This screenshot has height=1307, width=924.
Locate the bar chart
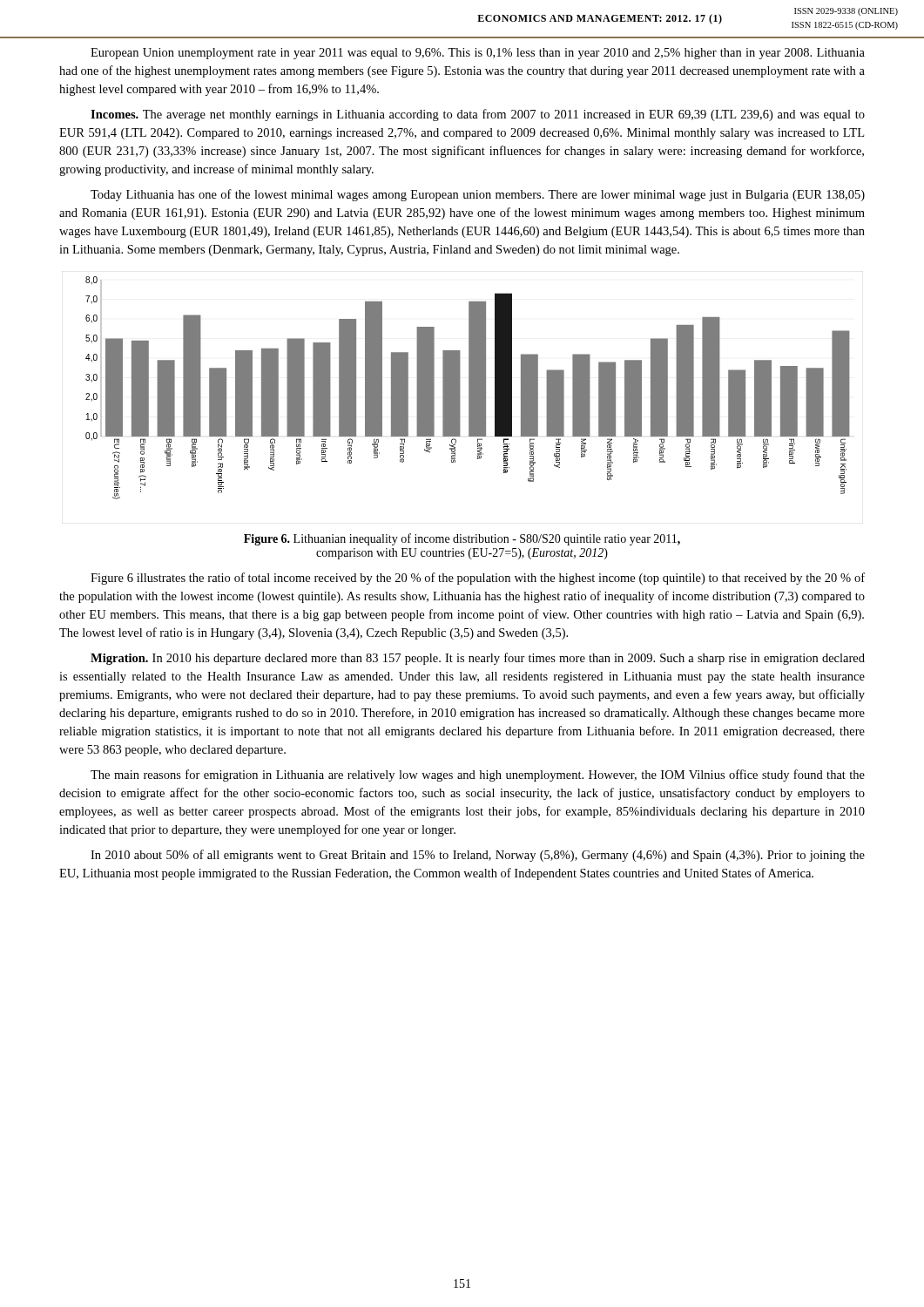pos(462,399)
